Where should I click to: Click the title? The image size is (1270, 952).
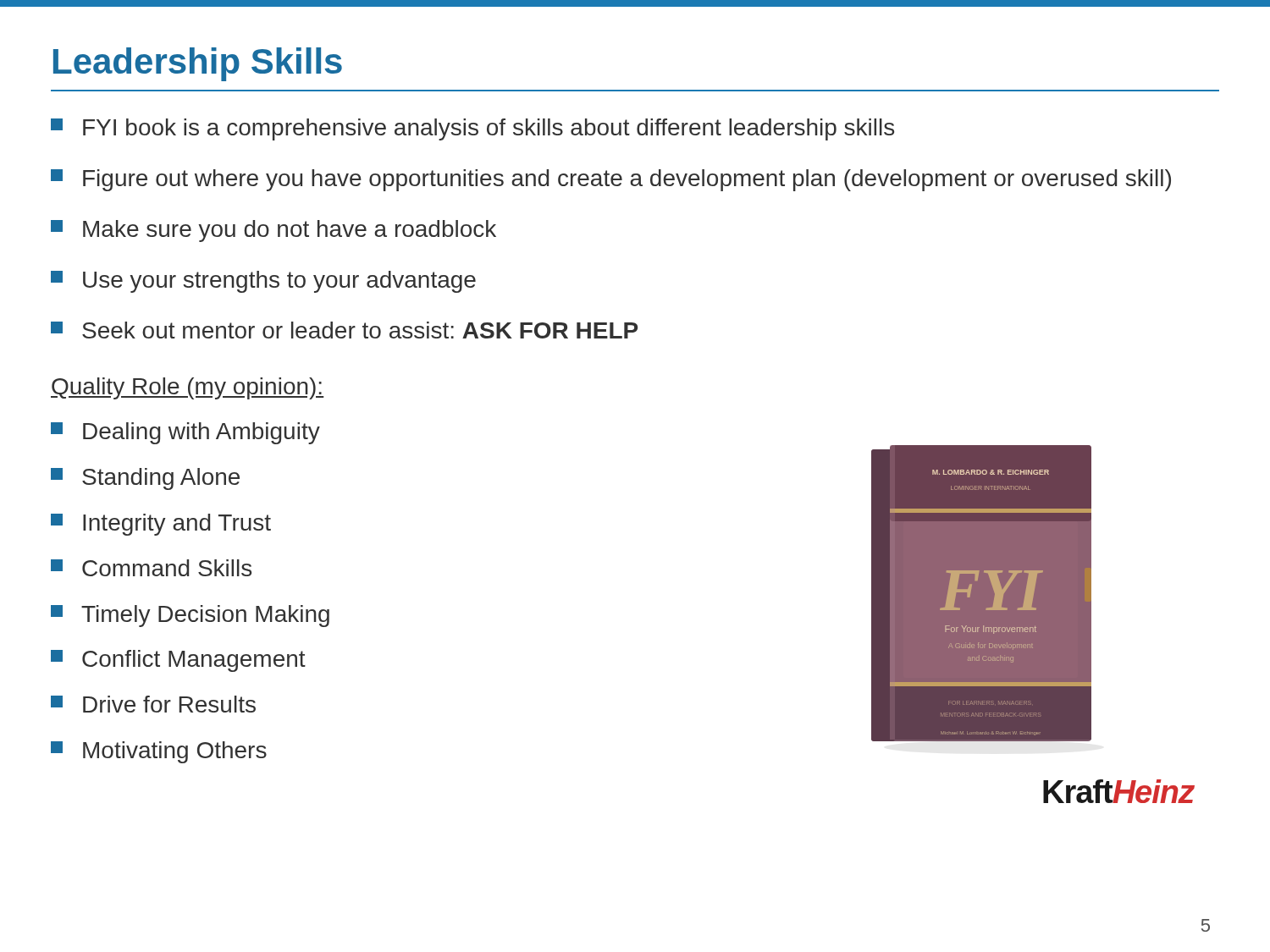click(635, 67)
